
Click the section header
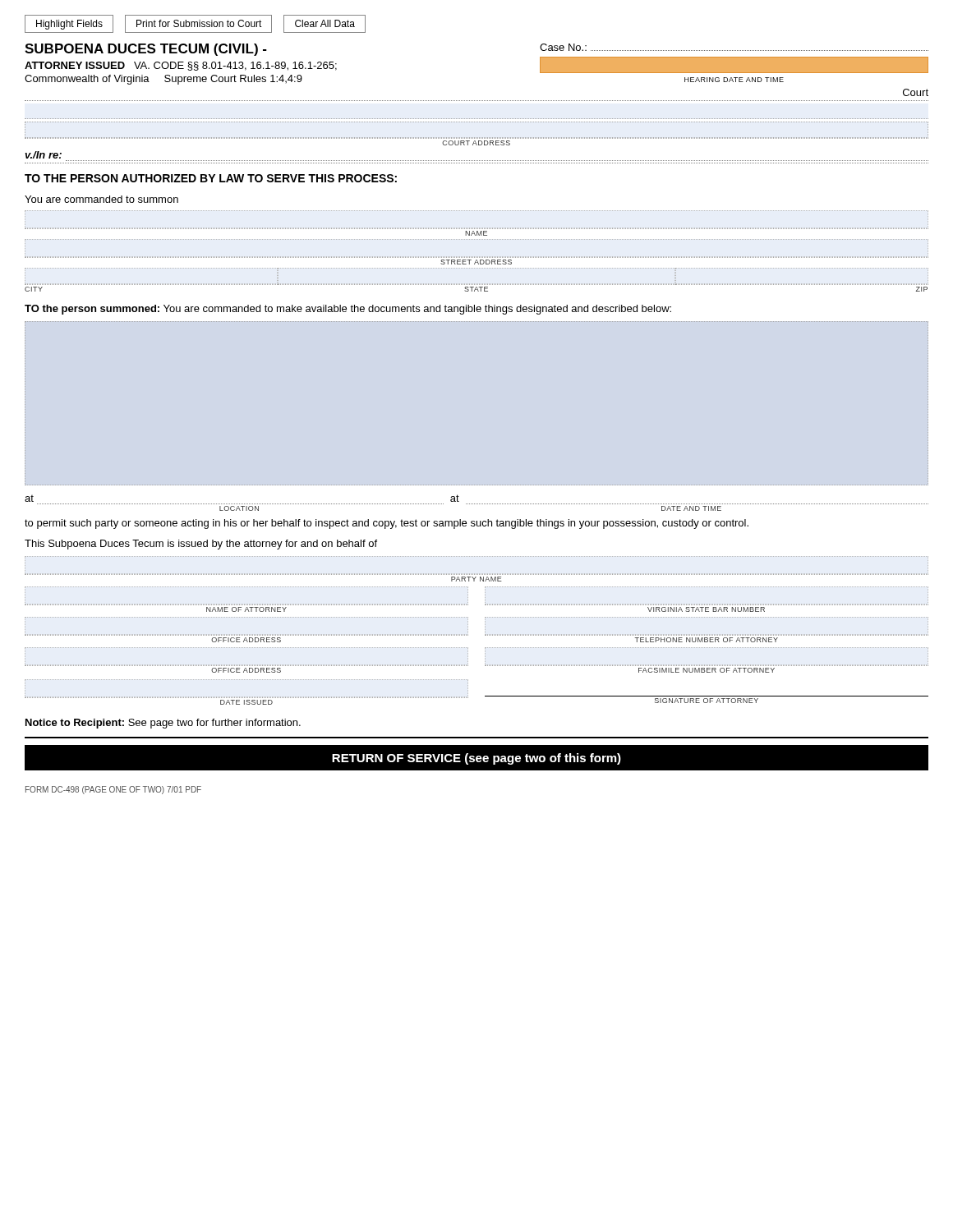tap(211, 178)
